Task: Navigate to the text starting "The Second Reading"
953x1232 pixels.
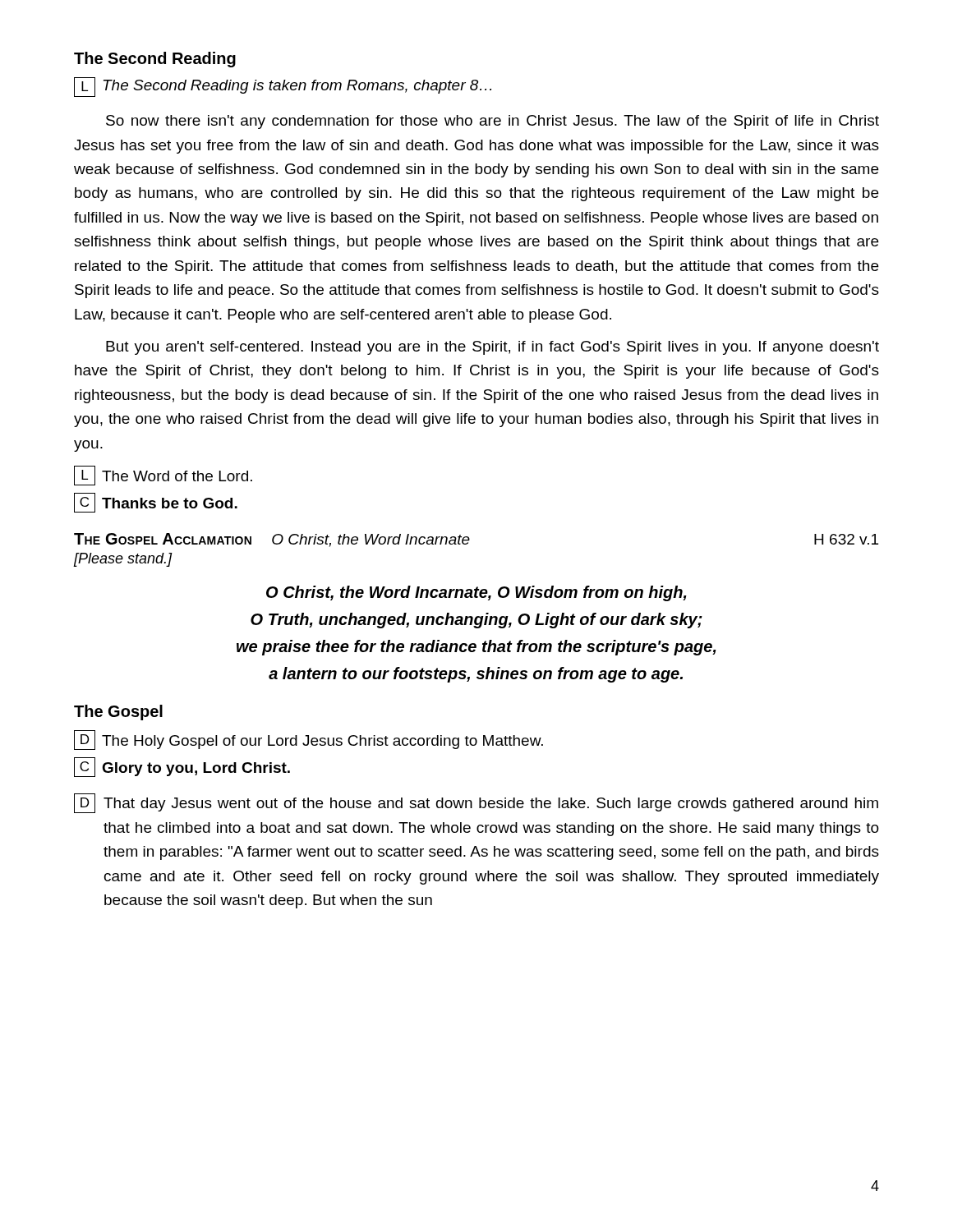Action: (x=155, y=58)
